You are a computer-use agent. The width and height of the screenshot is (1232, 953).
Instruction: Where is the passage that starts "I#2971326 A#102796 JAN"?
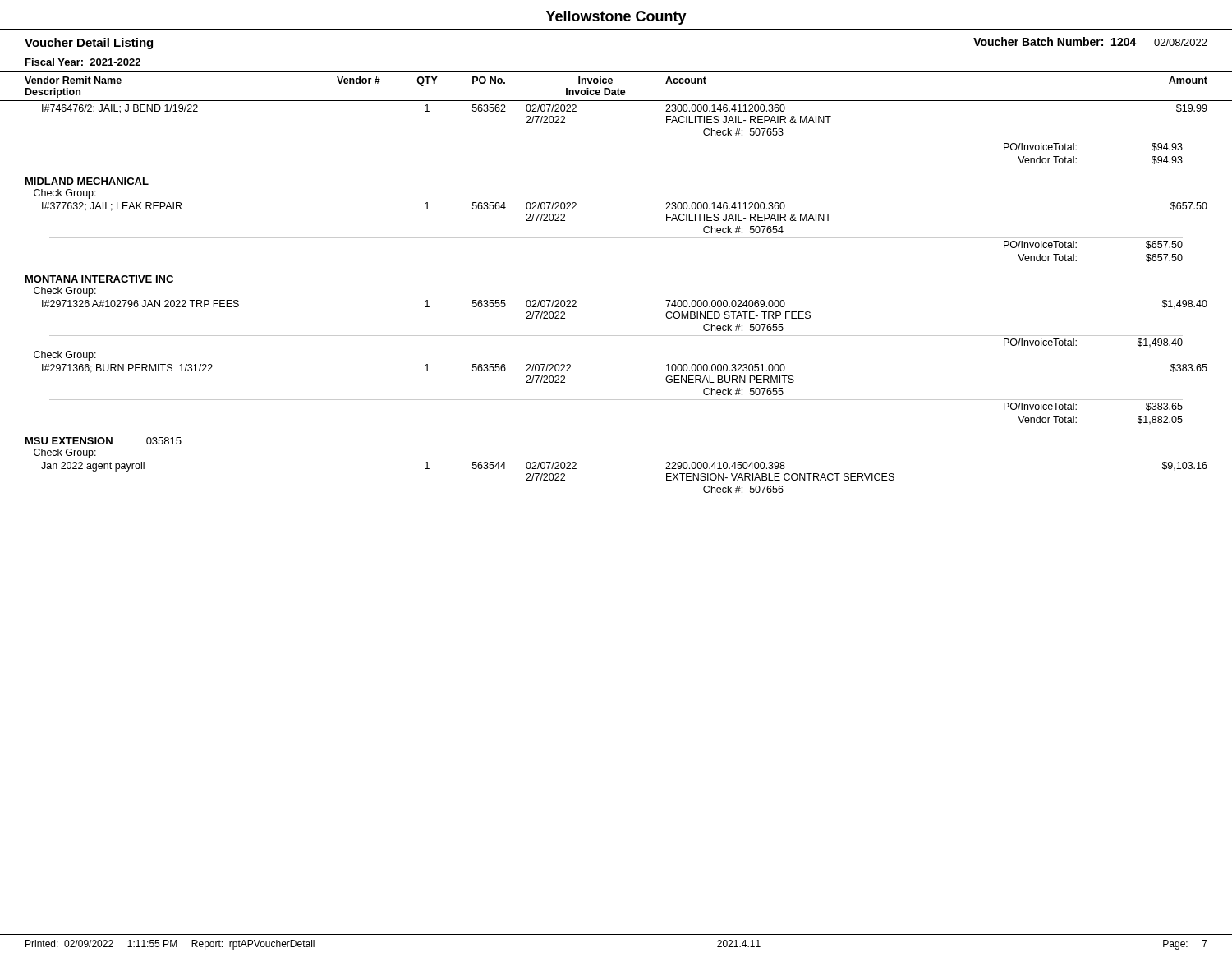click(x=148, y=304)
